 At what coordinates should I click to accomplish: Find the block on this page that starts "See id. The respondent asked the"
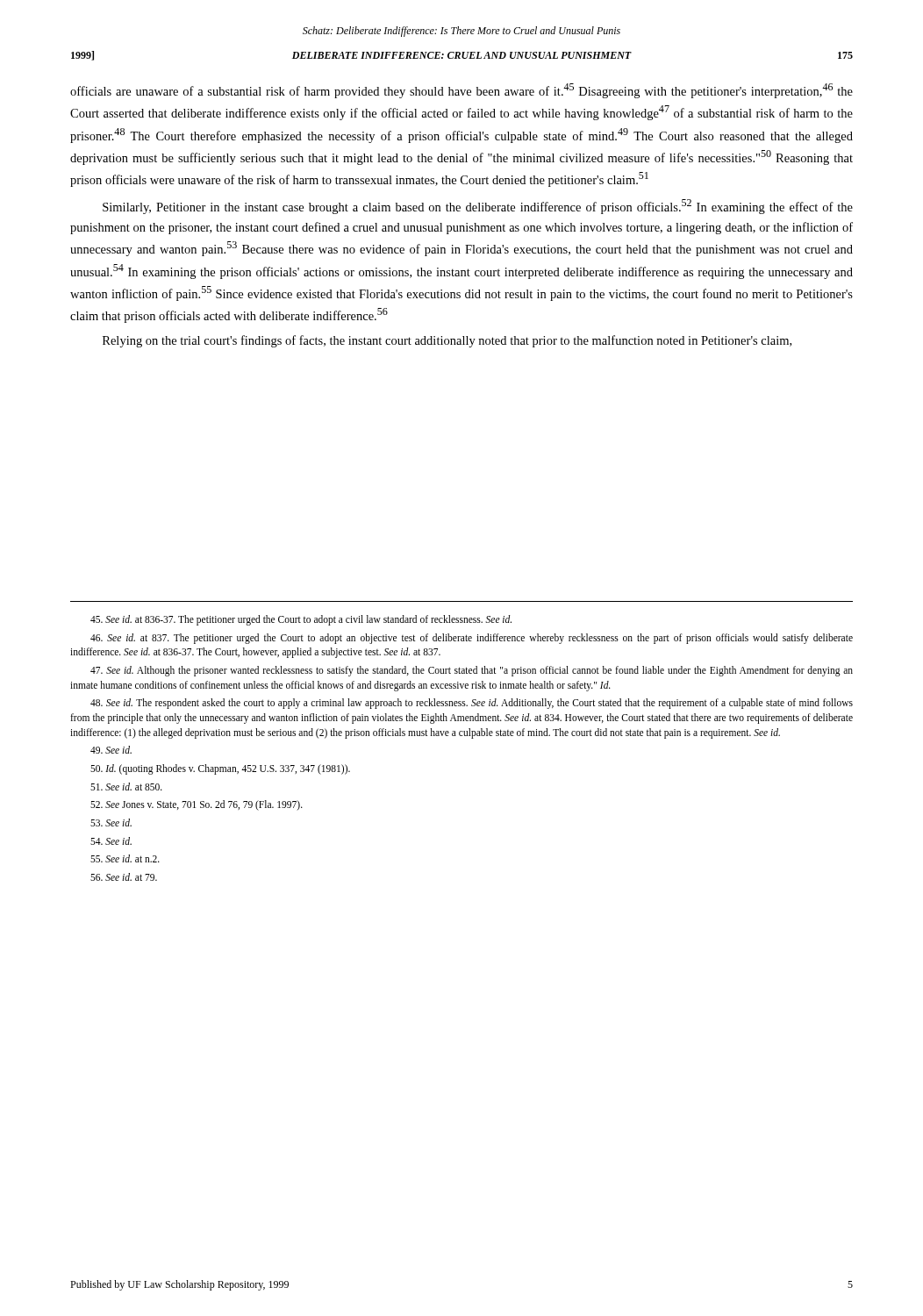(462, 718)
